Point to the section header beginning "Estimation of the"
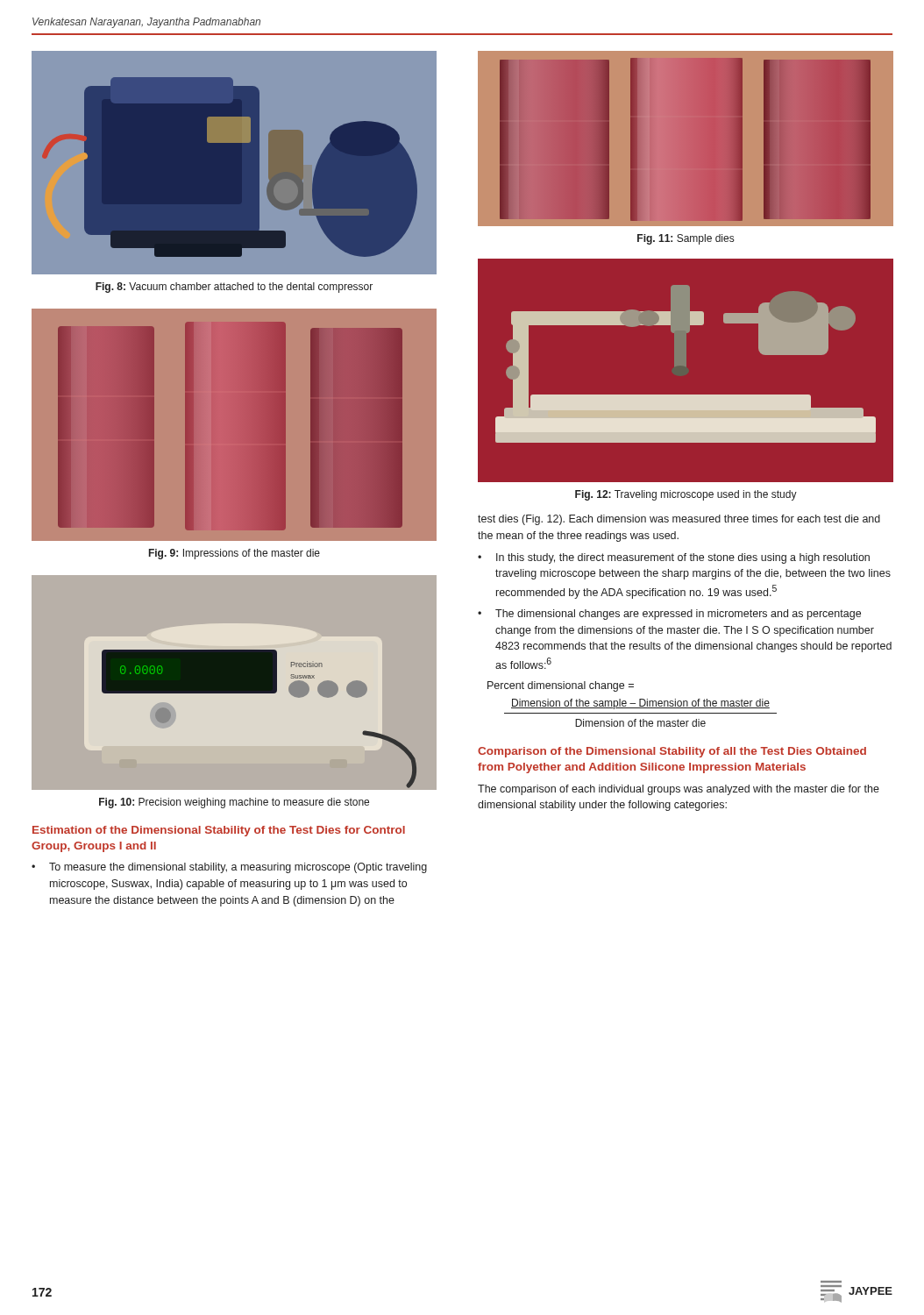Screen dimensions: 1315x924 [x=219, y=838]
